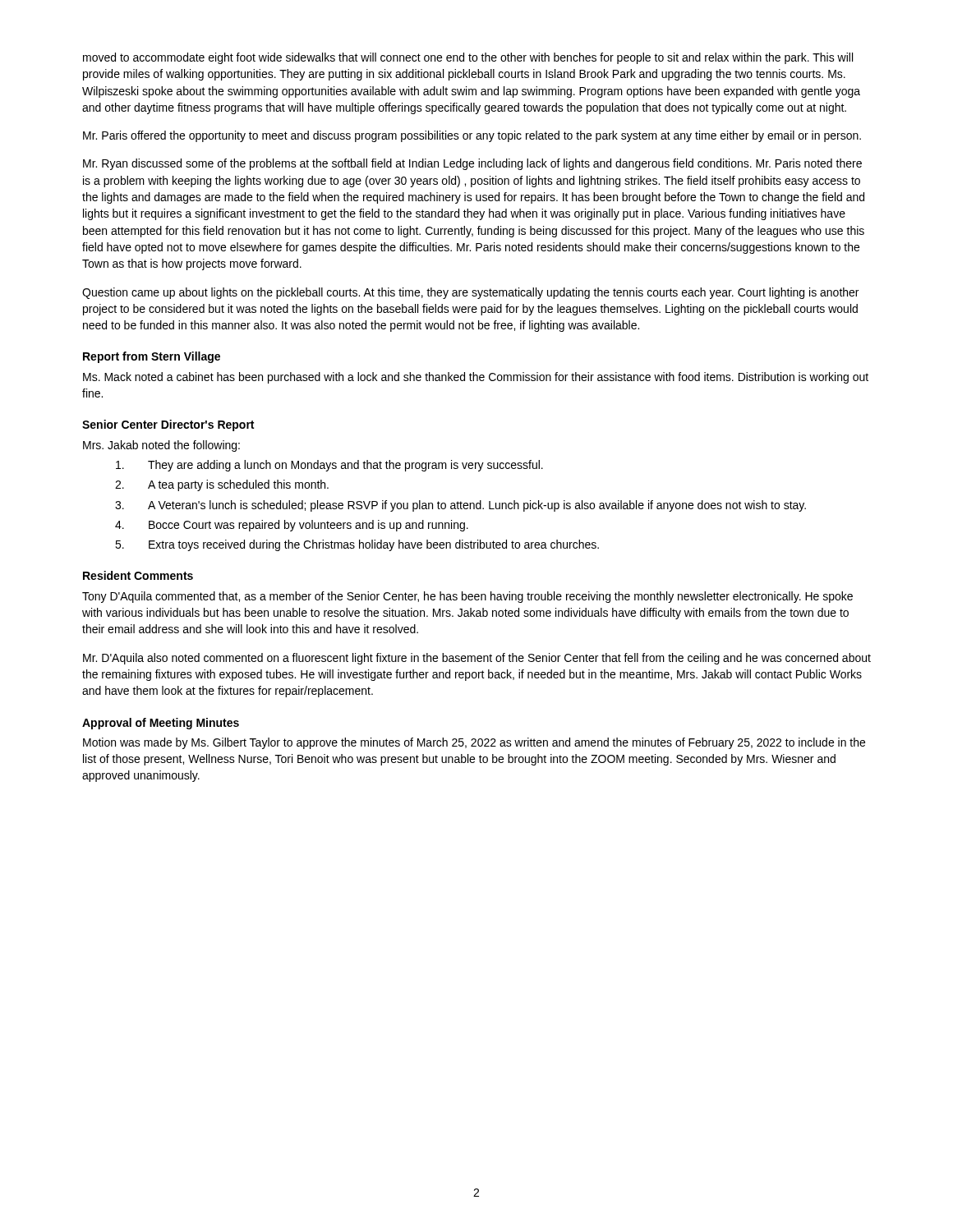The width and height of the screenshot is (953, 1232).
Task: Point to the block beginning "2. A tea"
Action: 222,485
